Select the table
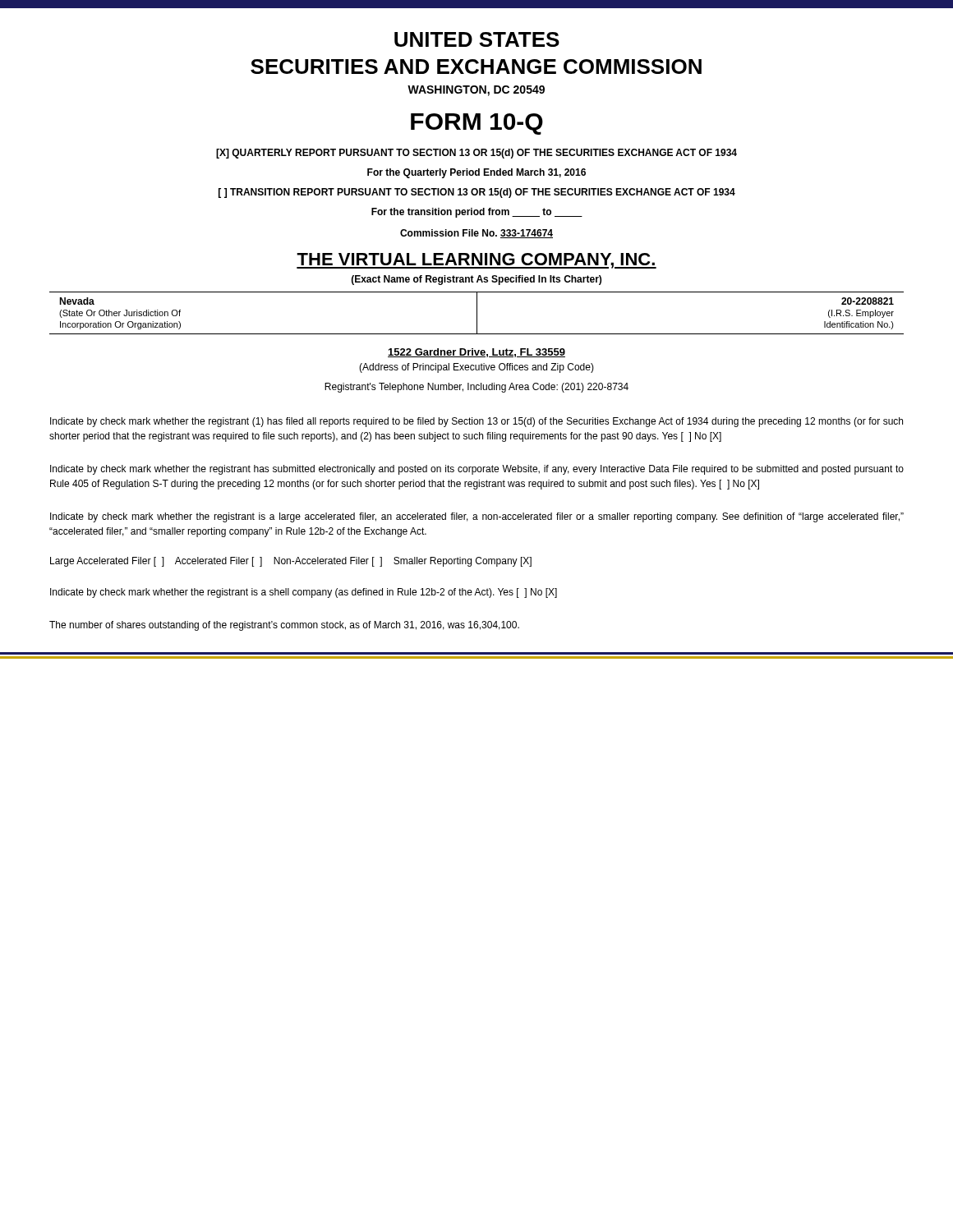Viewport: 953px width, 1232px height. 476,313
